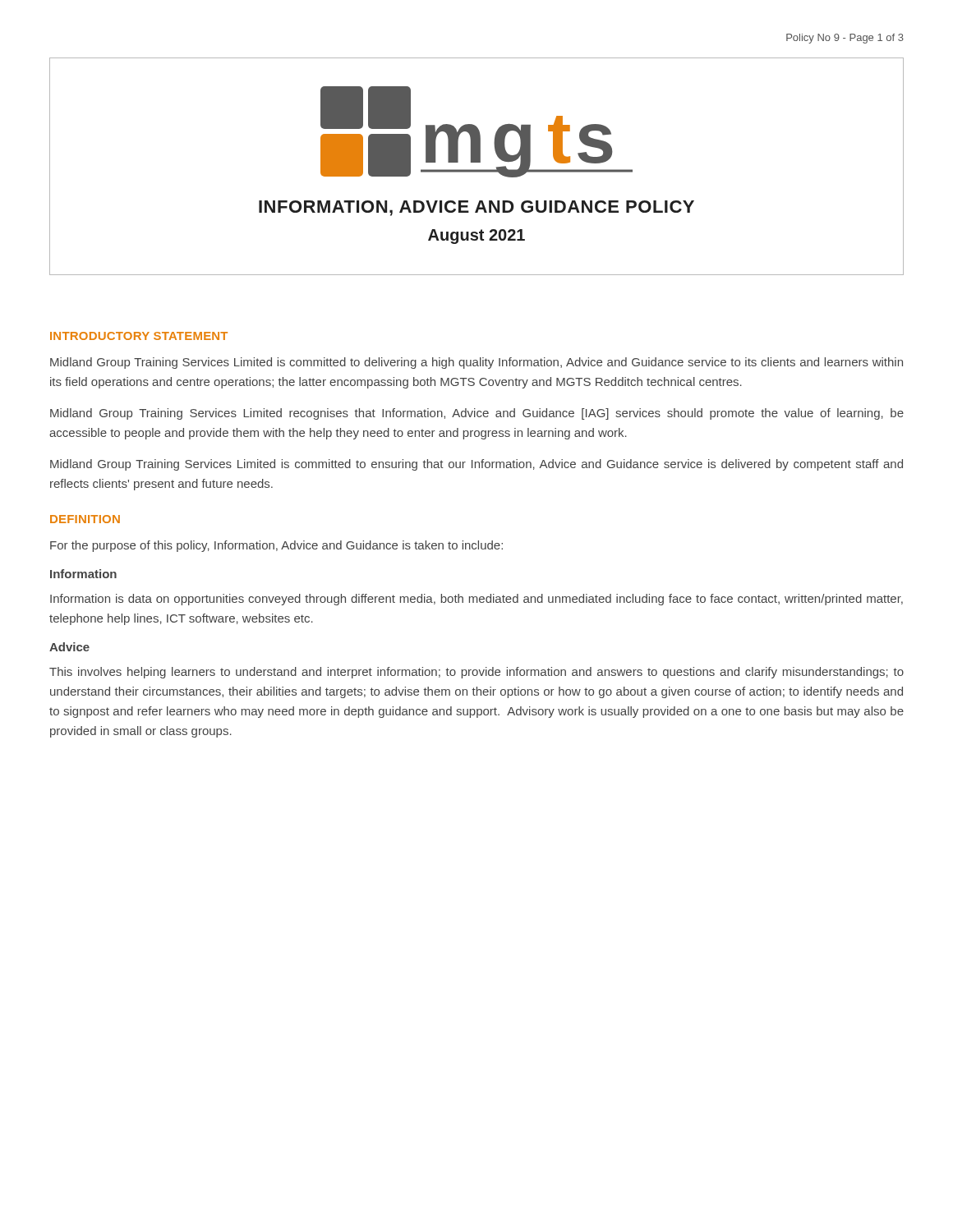
Task: Find a logo
Action: point(476,132)
